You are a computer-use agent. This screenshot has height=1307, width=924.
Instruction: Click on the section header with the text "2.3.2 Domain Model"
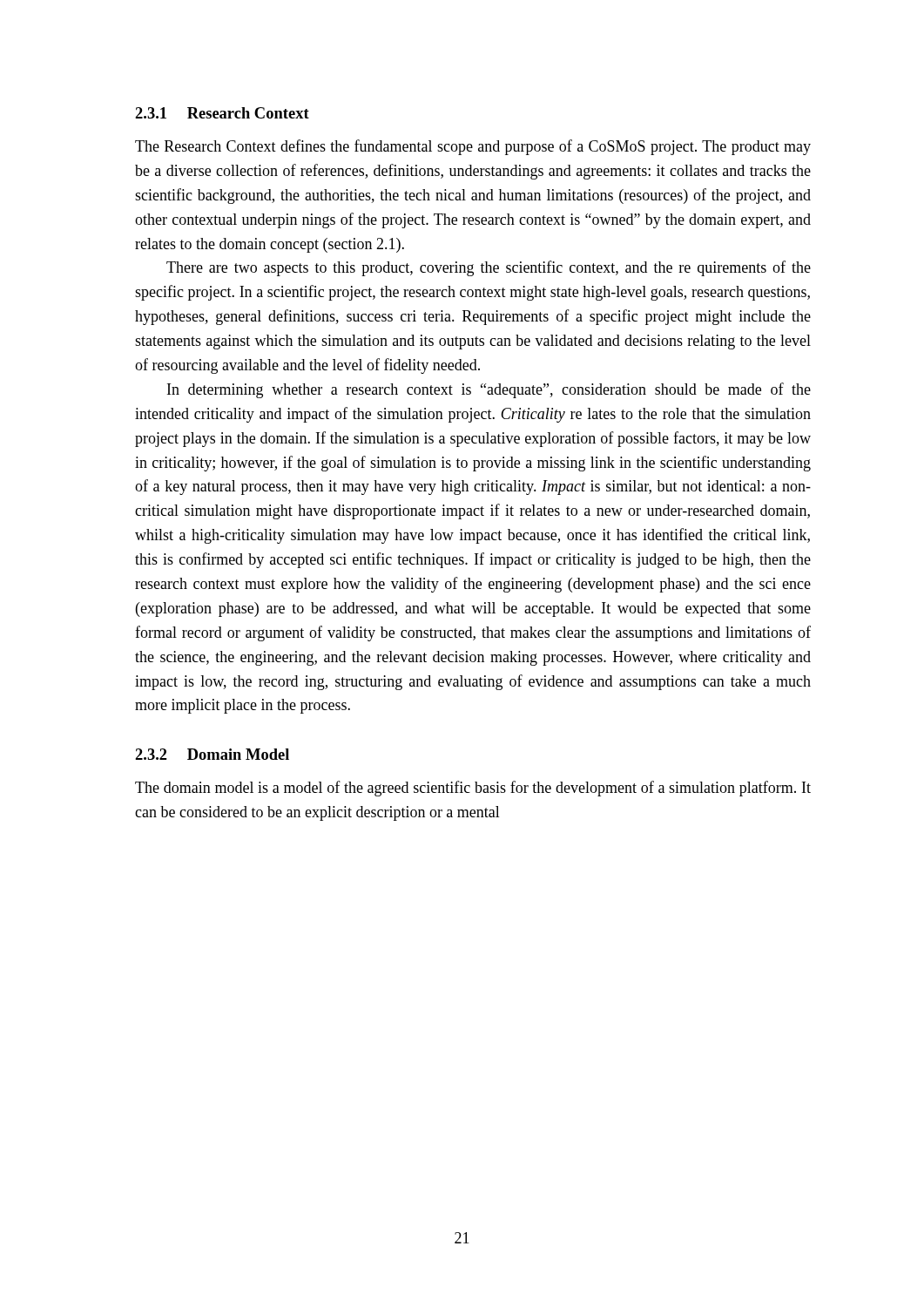212,755
